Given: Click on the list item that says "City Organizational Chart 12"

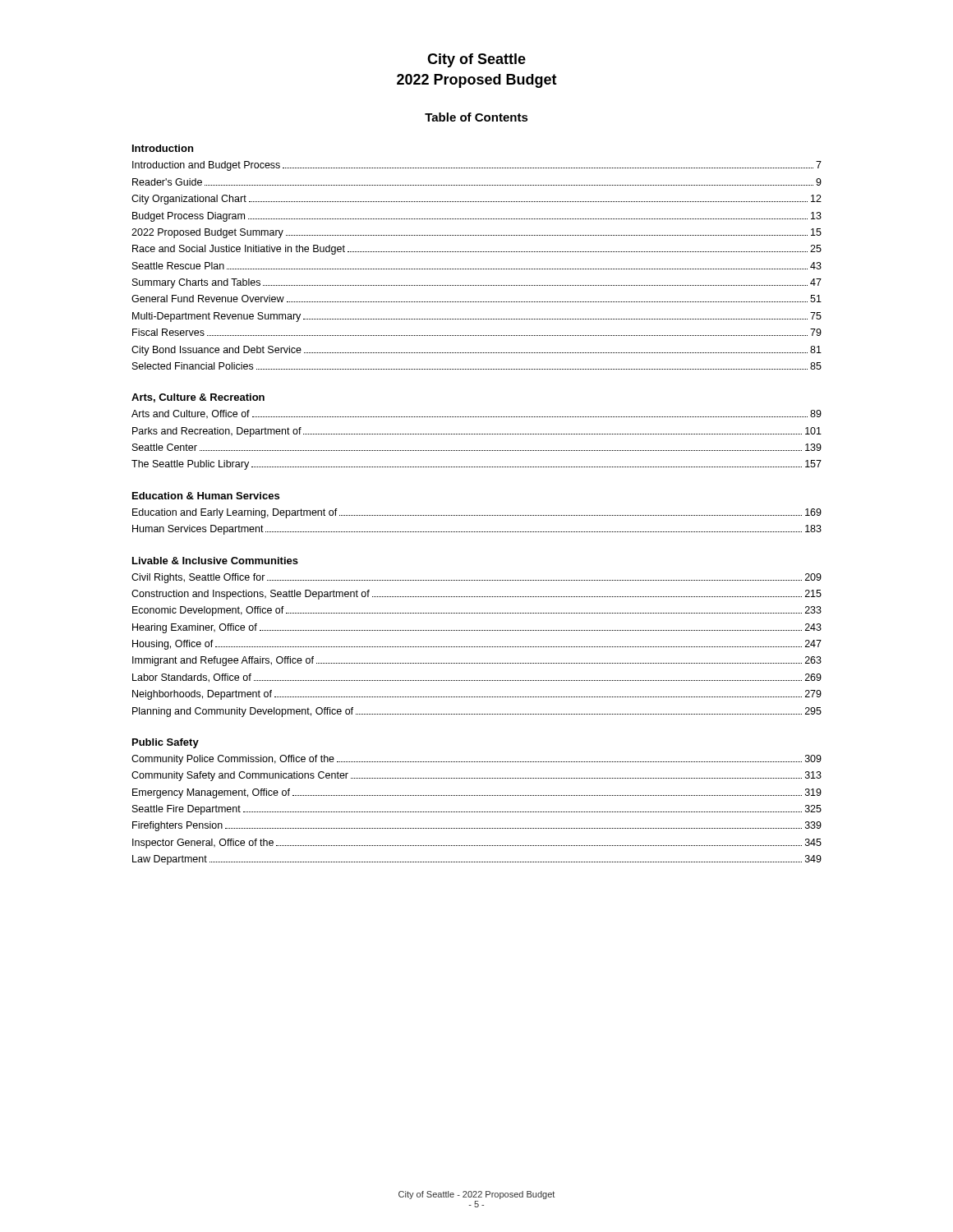Looking at the screenshot, I should [476, 199].
